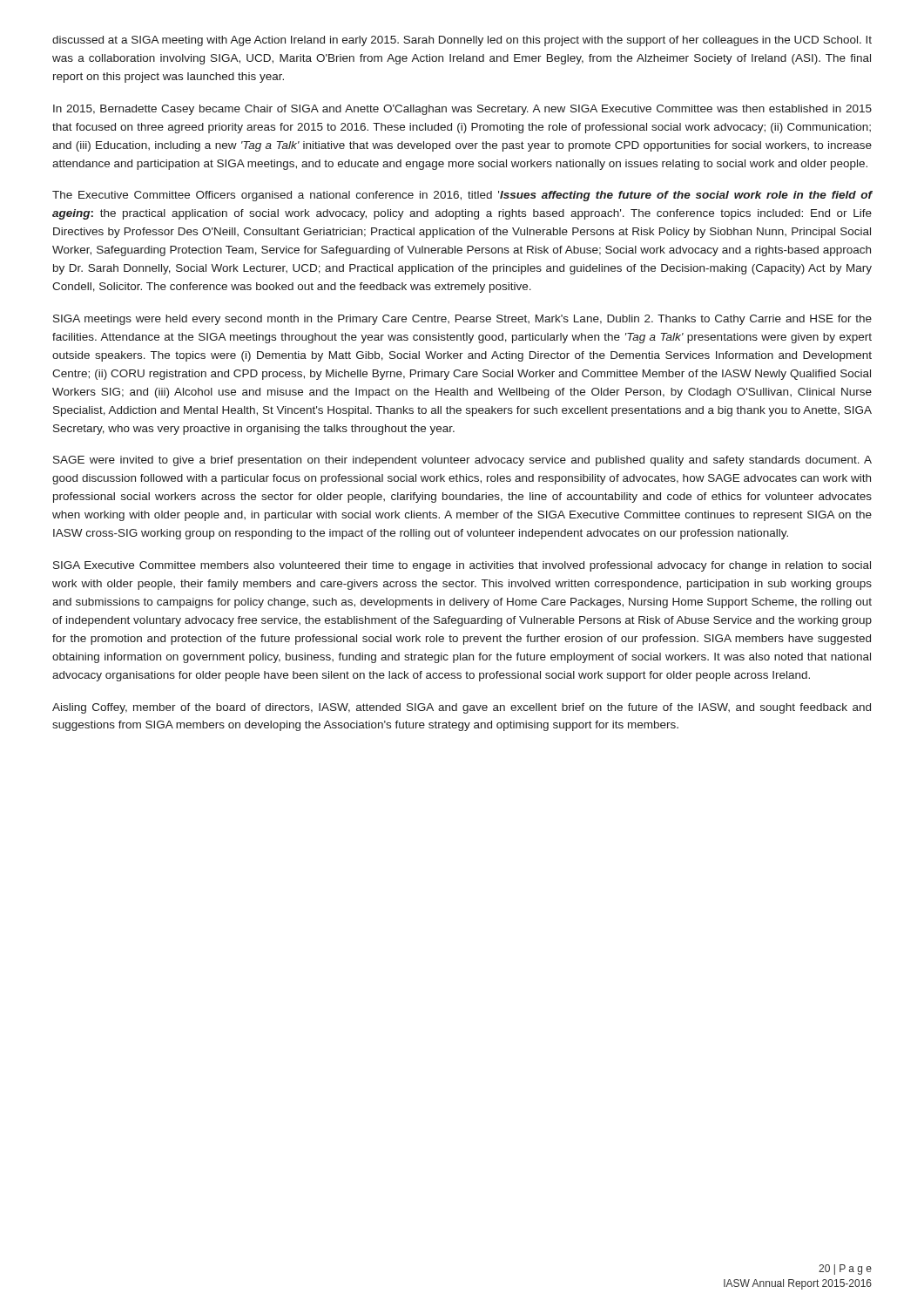Image resolution: width=924 pixels, height=1307 pixels.
Task: Navigate to the text starting "discussed at a"
Action: pyautogui.click(x=462, y=58)
